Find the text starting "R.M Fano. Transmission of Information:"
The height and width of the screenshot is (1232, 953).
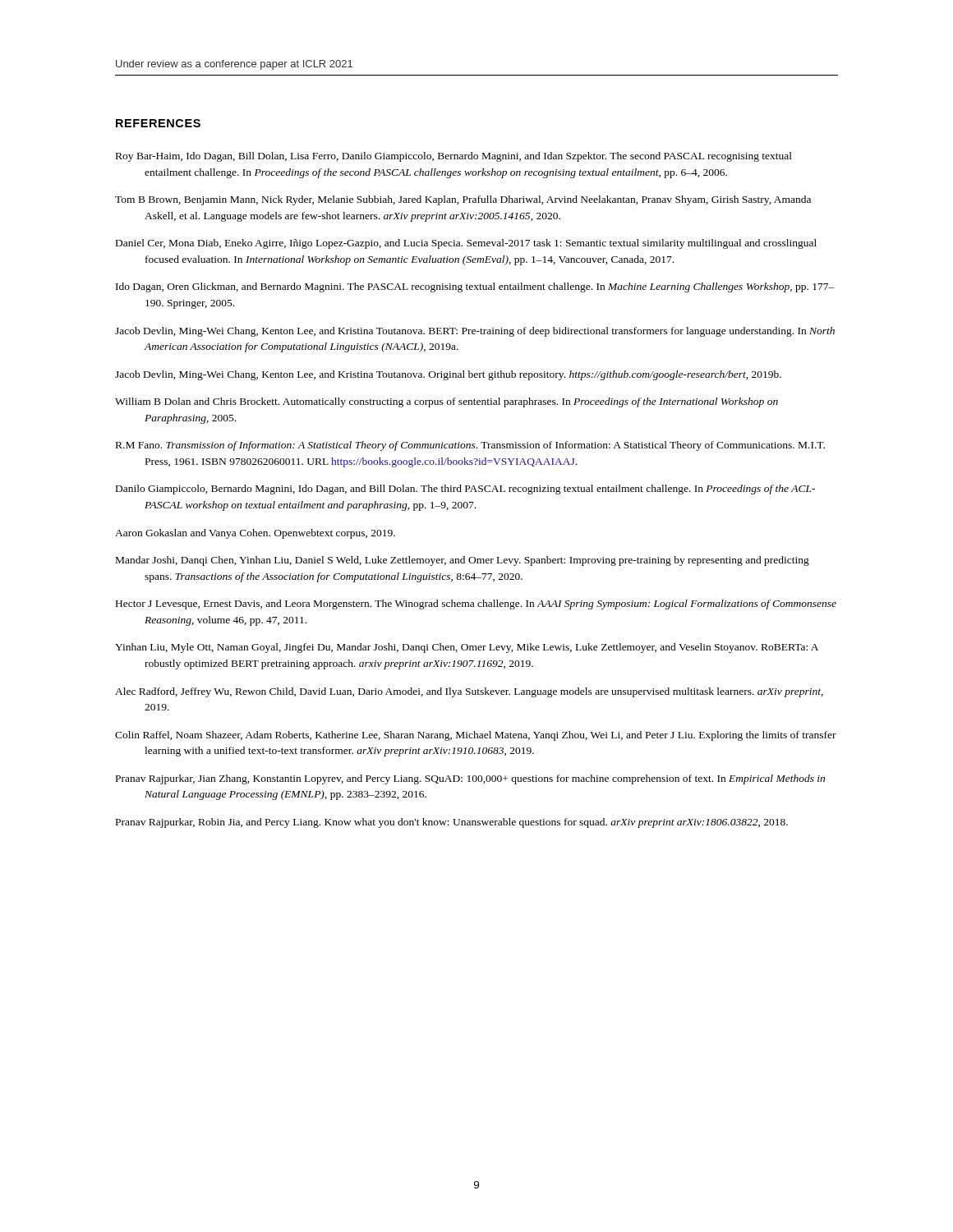pos(470,453)
